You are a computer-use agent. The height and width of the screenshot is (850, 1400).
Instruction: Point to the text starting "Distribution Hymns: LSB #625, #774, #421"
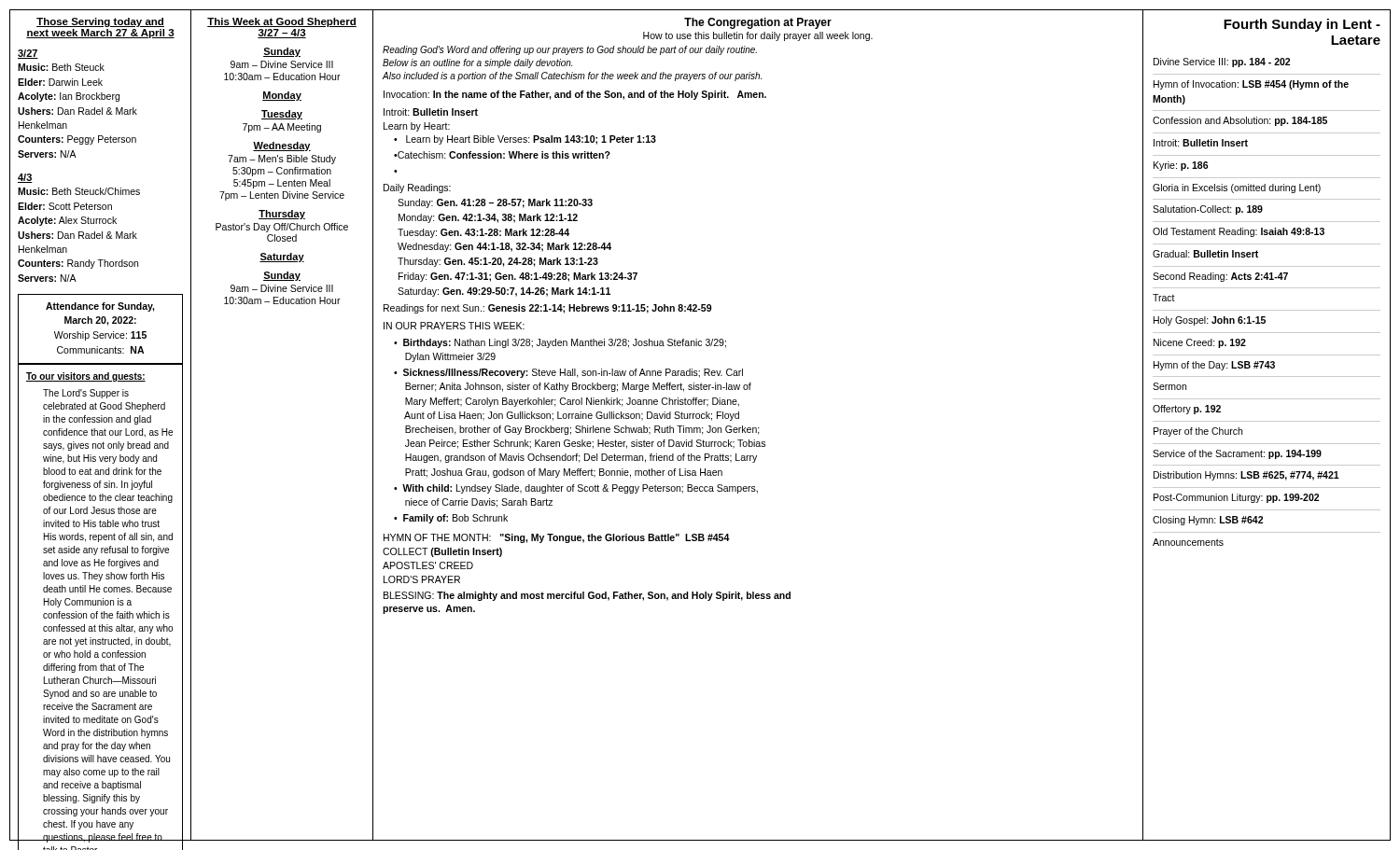pos(1246,475)
